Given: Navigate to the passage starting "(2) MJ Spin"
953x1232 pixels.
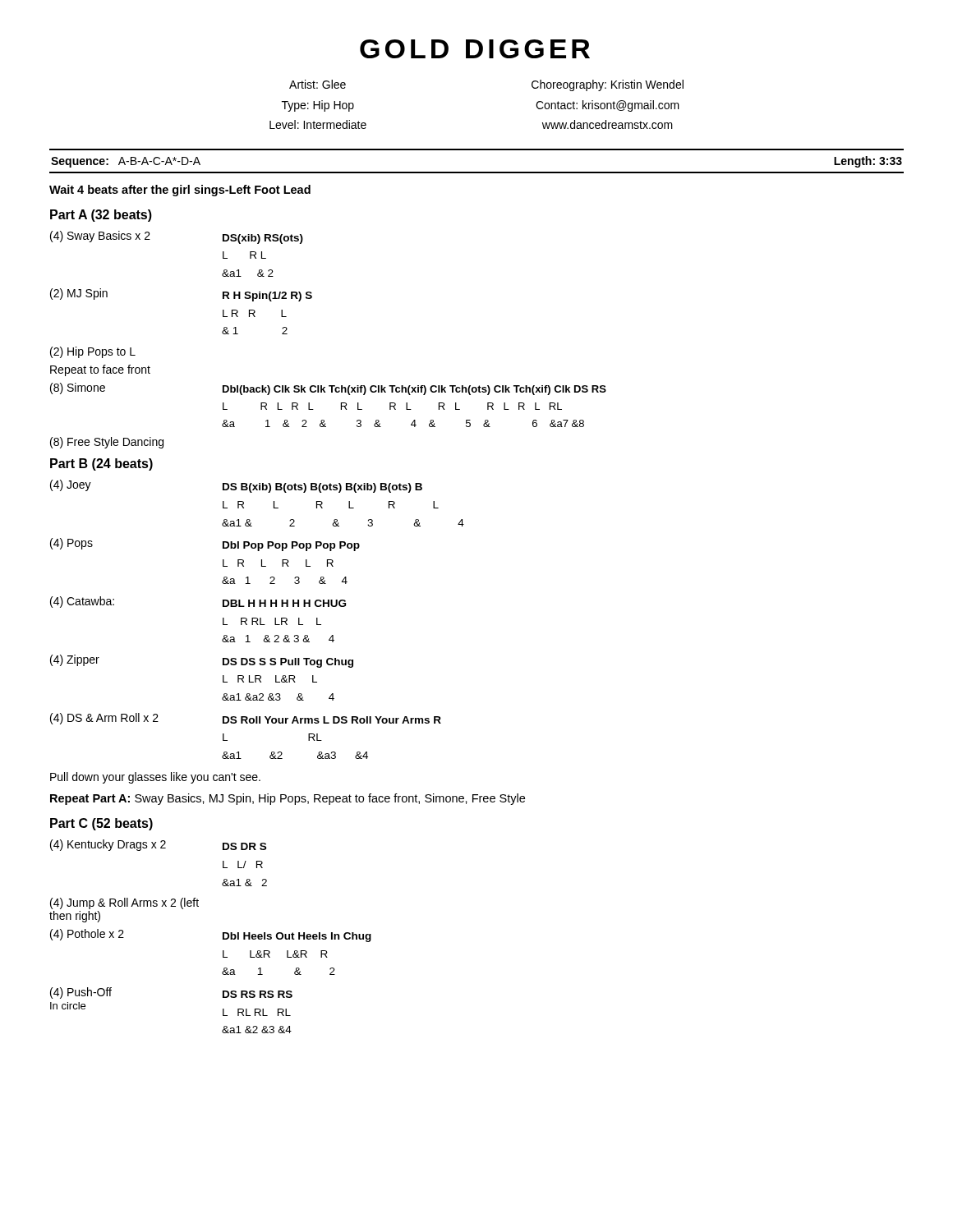Looking at the screenshot, I should click(80, 294).
